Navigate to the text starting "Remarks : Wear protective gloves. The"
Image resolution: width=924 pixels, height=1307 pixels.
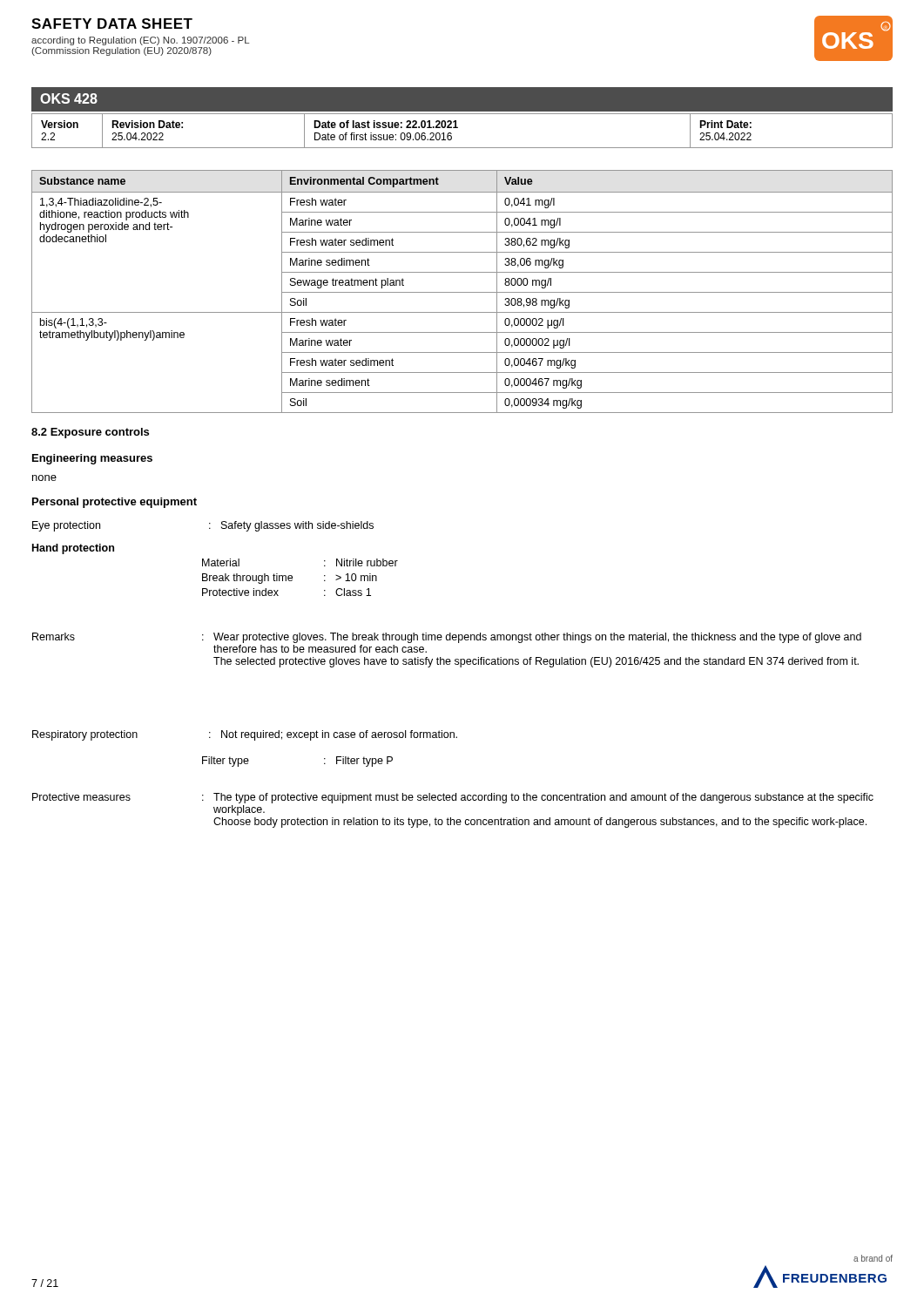click(x=462, y=649)
